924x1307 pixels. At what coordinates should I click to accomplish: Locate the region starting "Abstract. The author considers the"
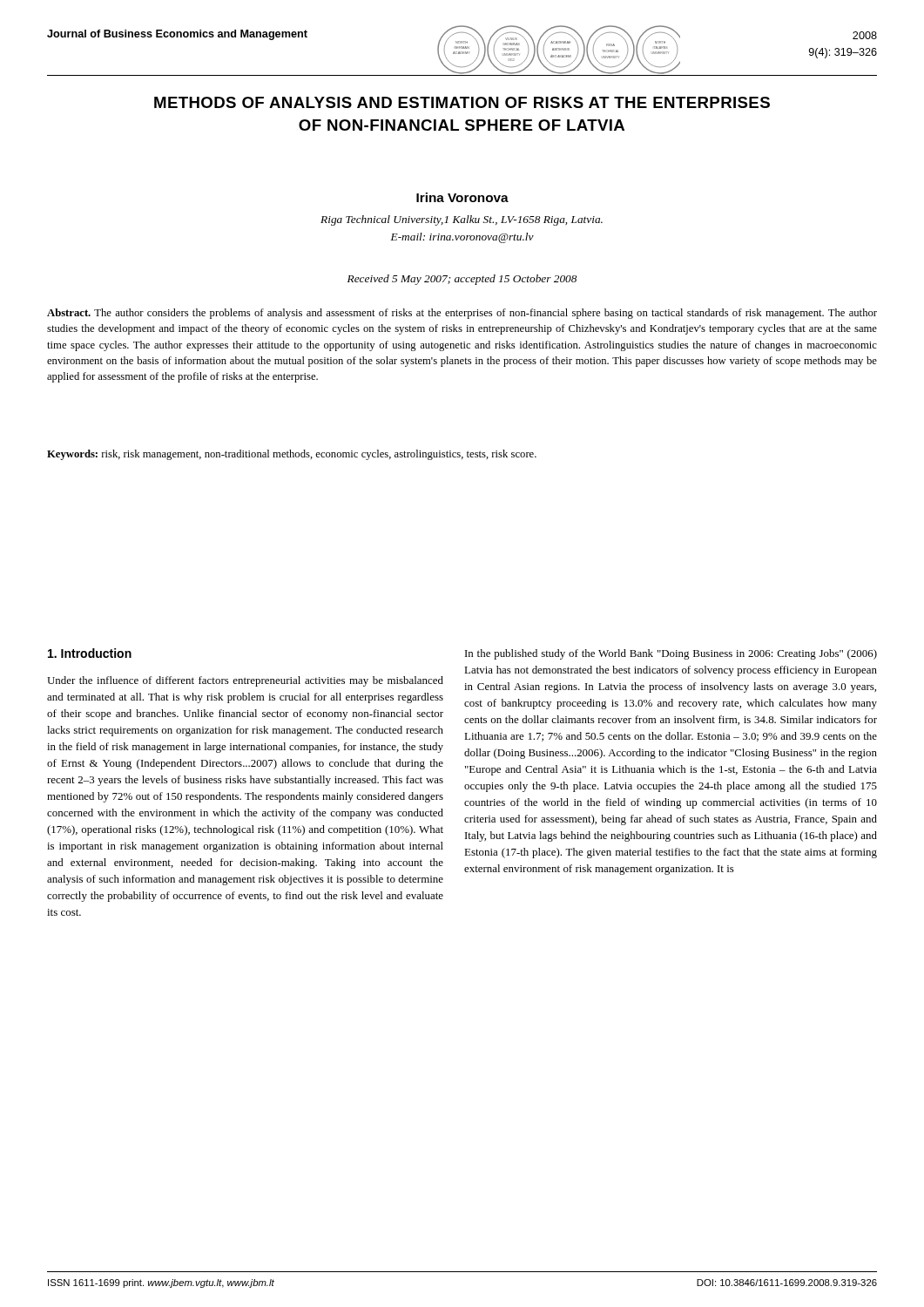462,345
